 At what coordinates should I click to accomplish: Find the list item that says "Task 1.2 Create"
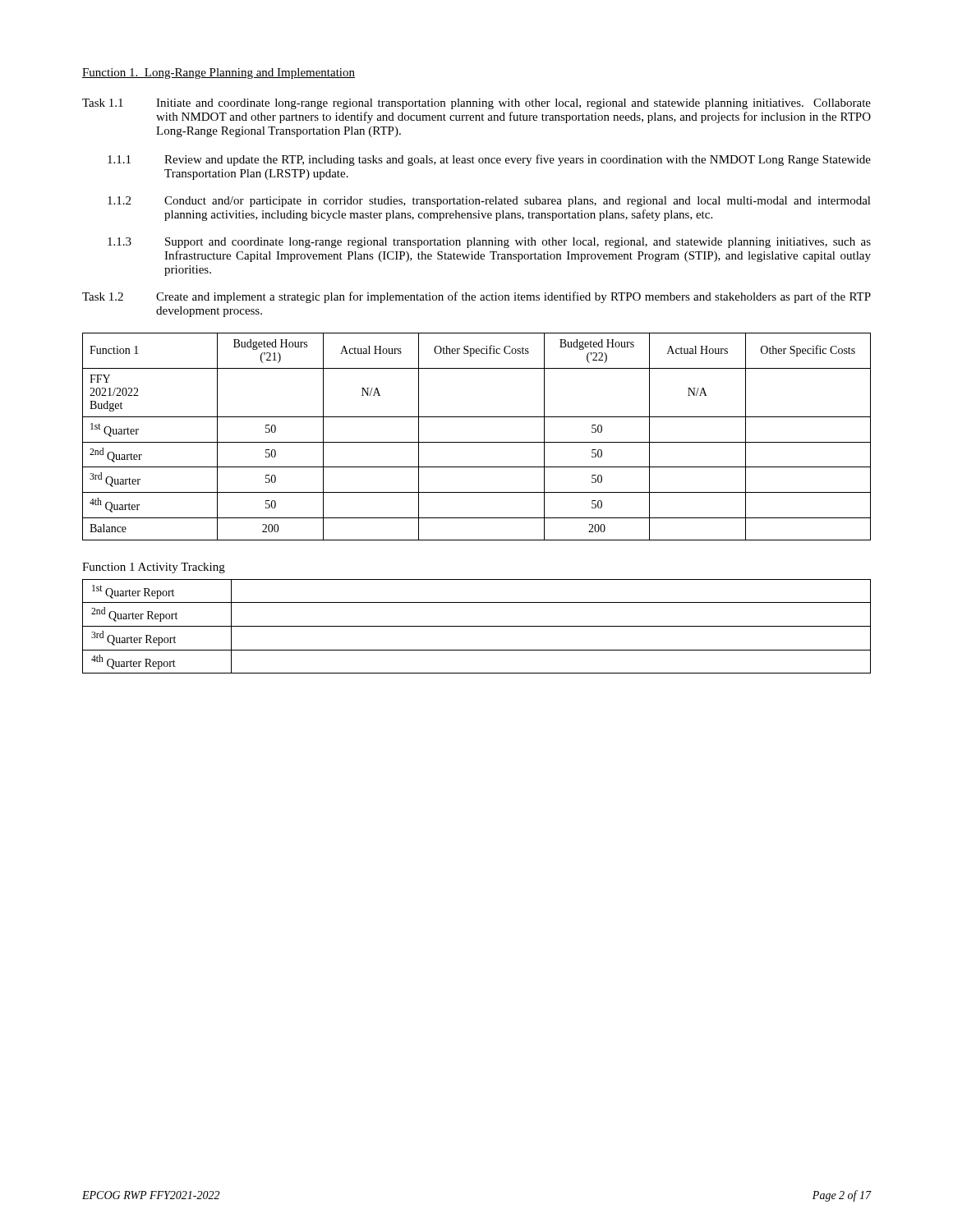(x=476, y=304)
